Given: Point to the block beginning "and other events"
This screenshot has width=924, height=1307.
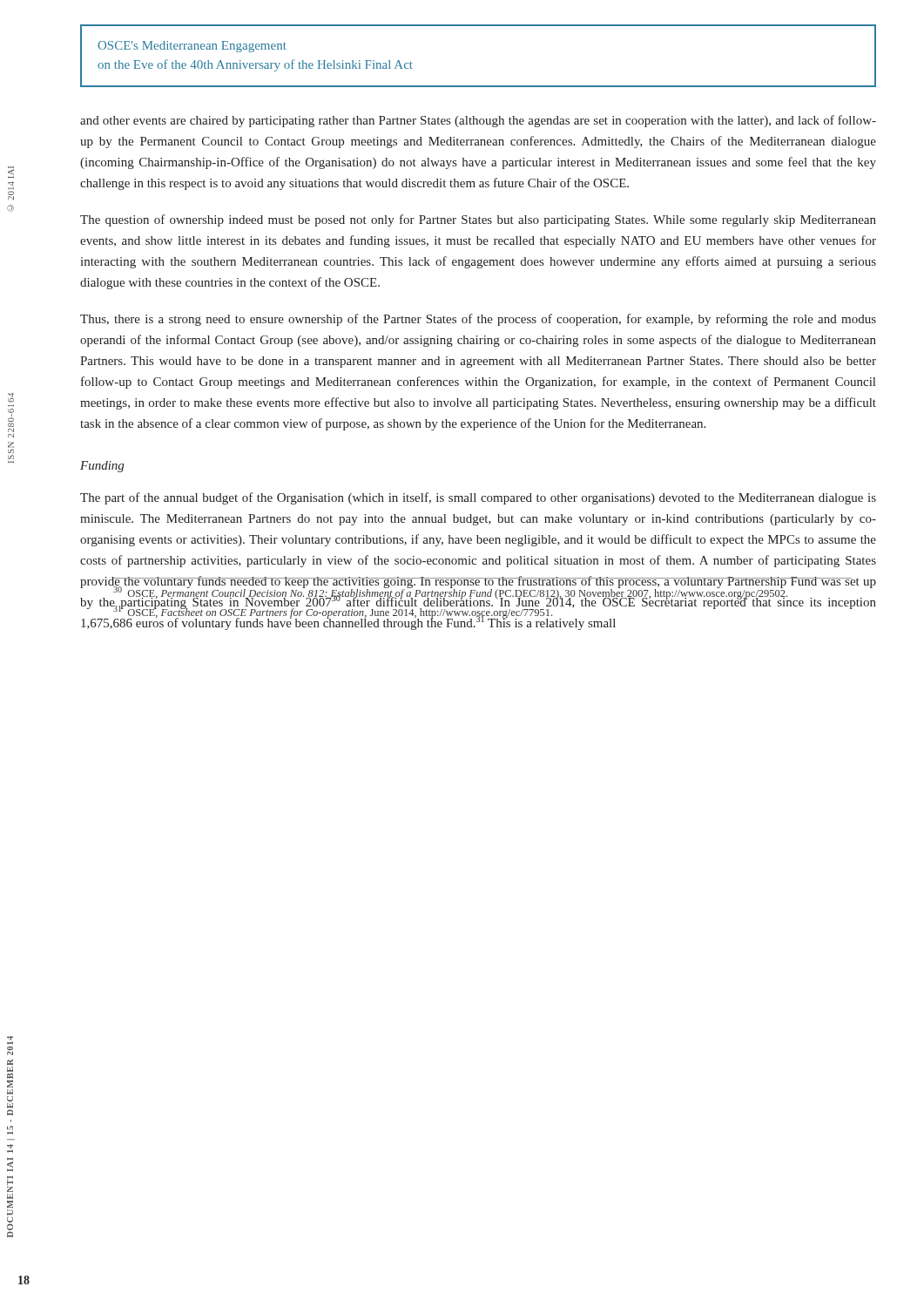Looking at the screenshot, I should click(478, 152).
